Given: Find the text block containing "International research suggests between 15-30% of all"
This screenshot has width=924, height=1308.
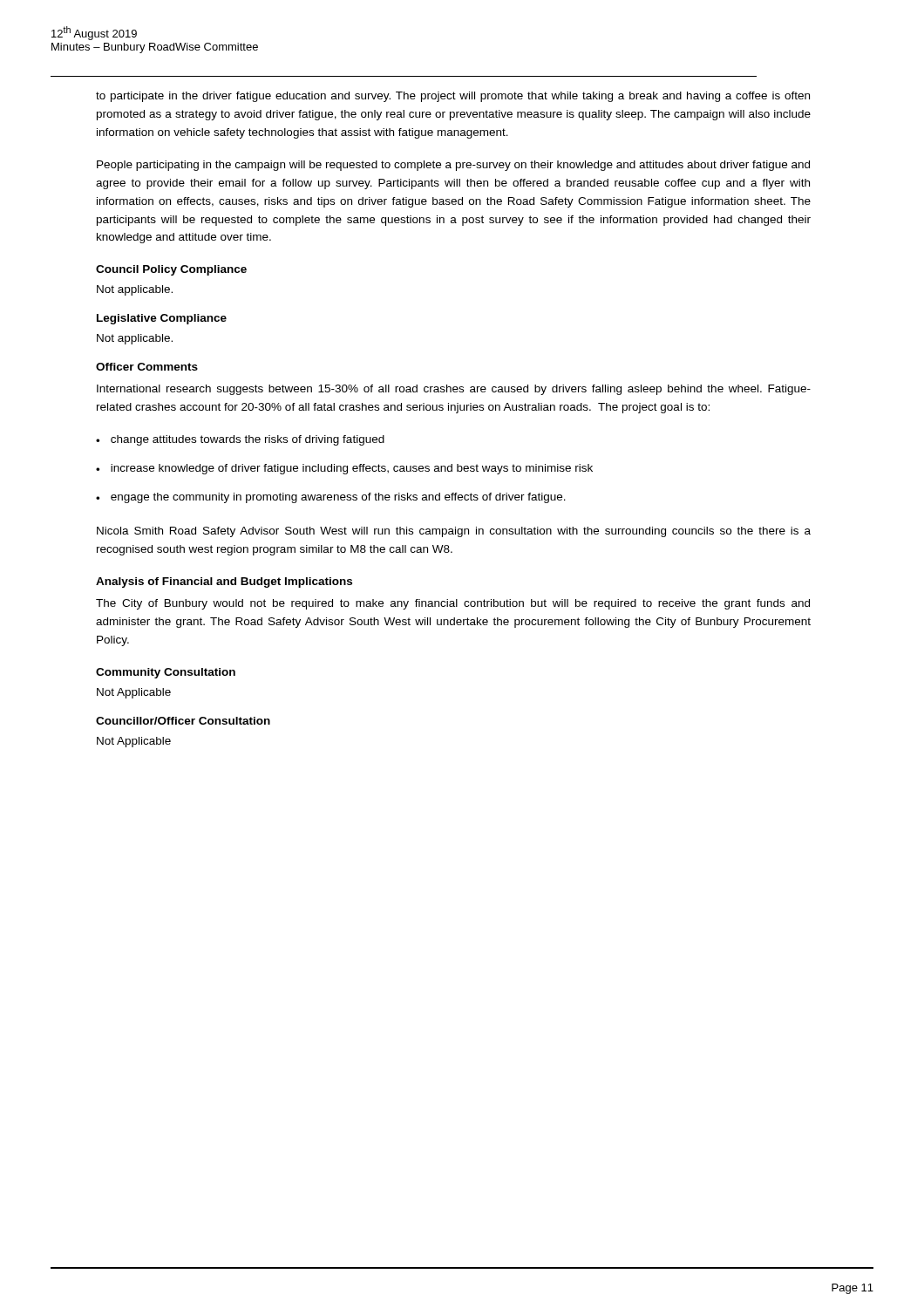Looking at the screenshot, I should [x=453, y=398].
